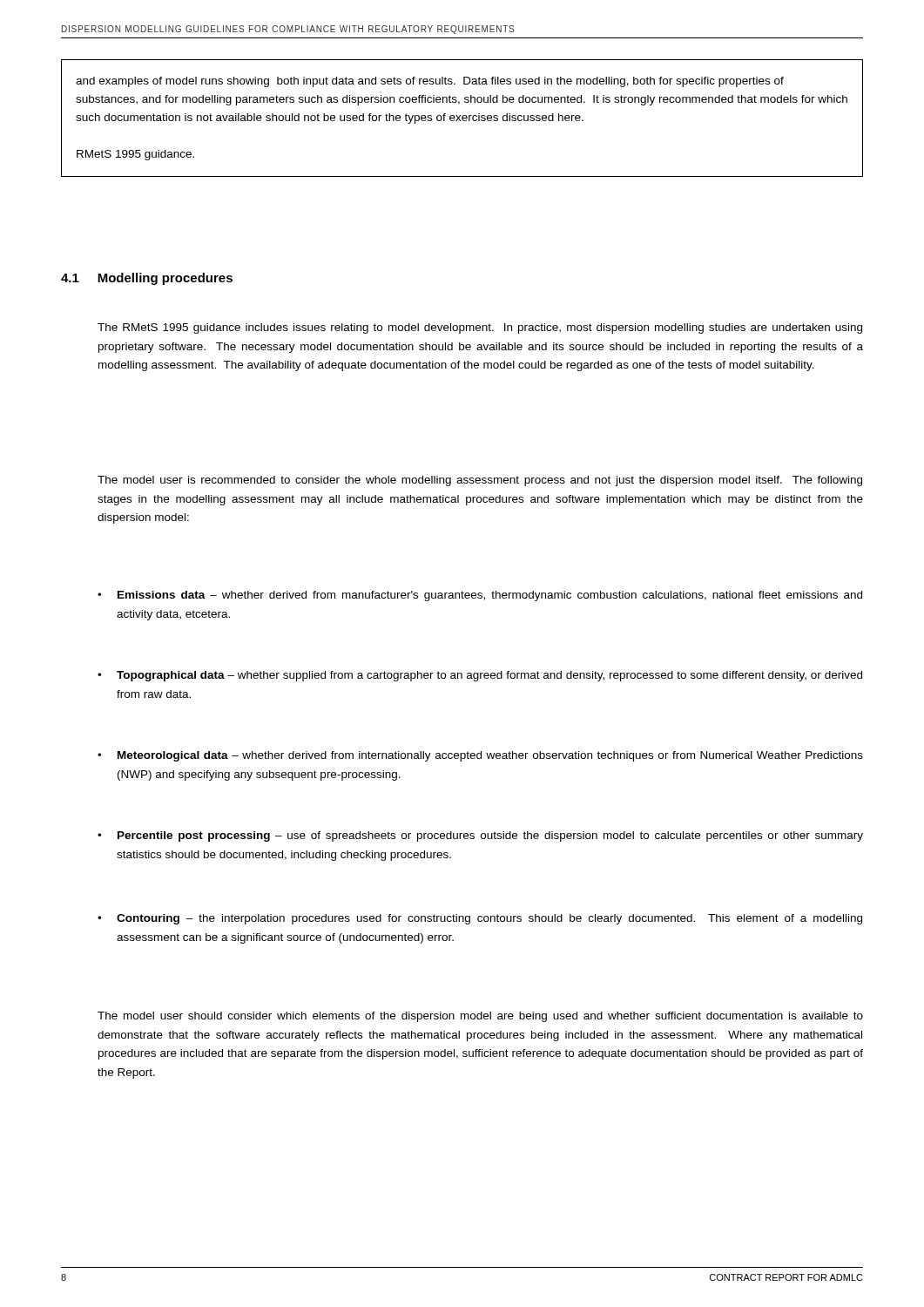Point to the block beginning "• Percentile post processing –"

480,845
